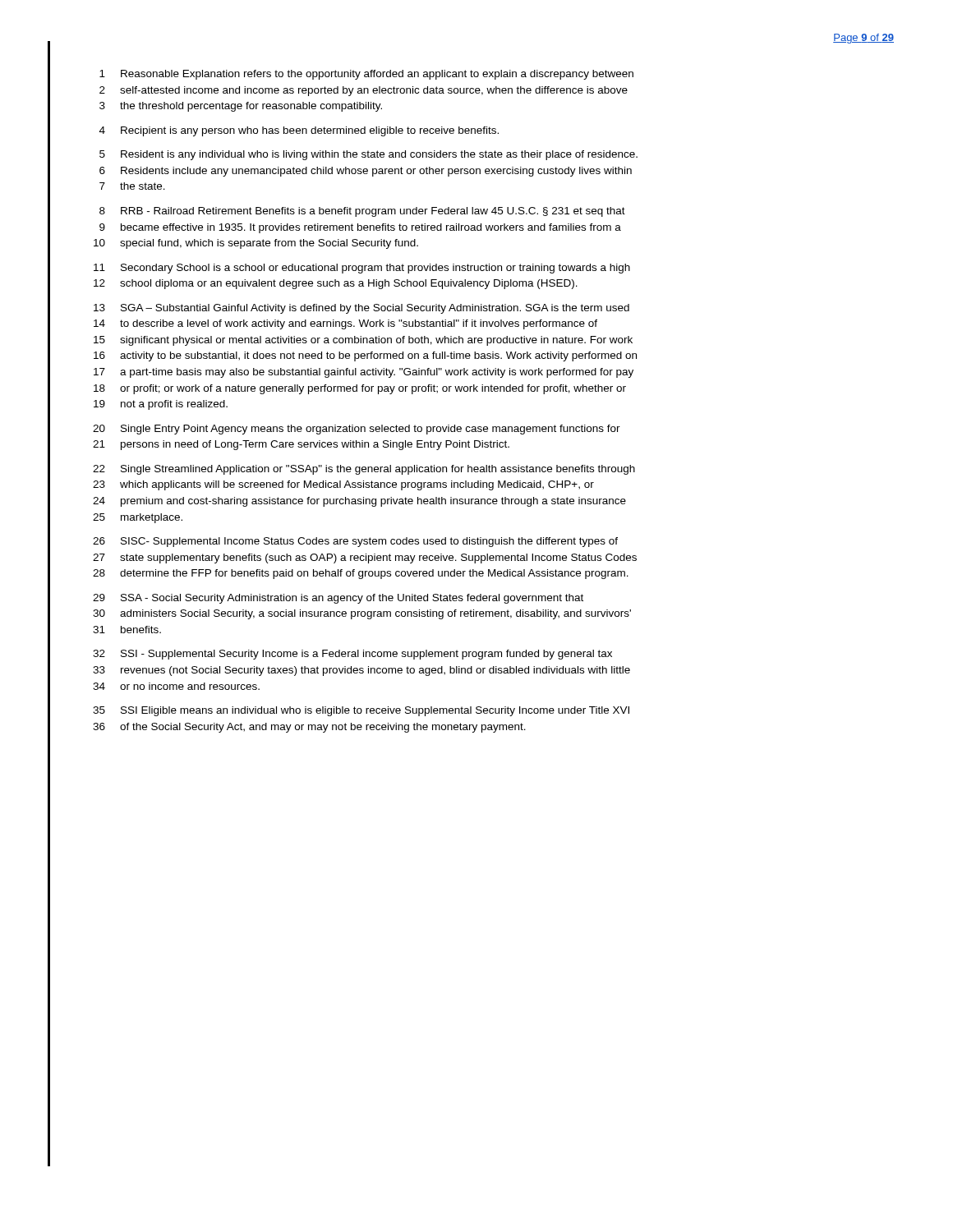953x1232 pixels.
Task: Point to the passage starting "8 RRB - Railroad Retirement"
Action: [x=484, y=227]
